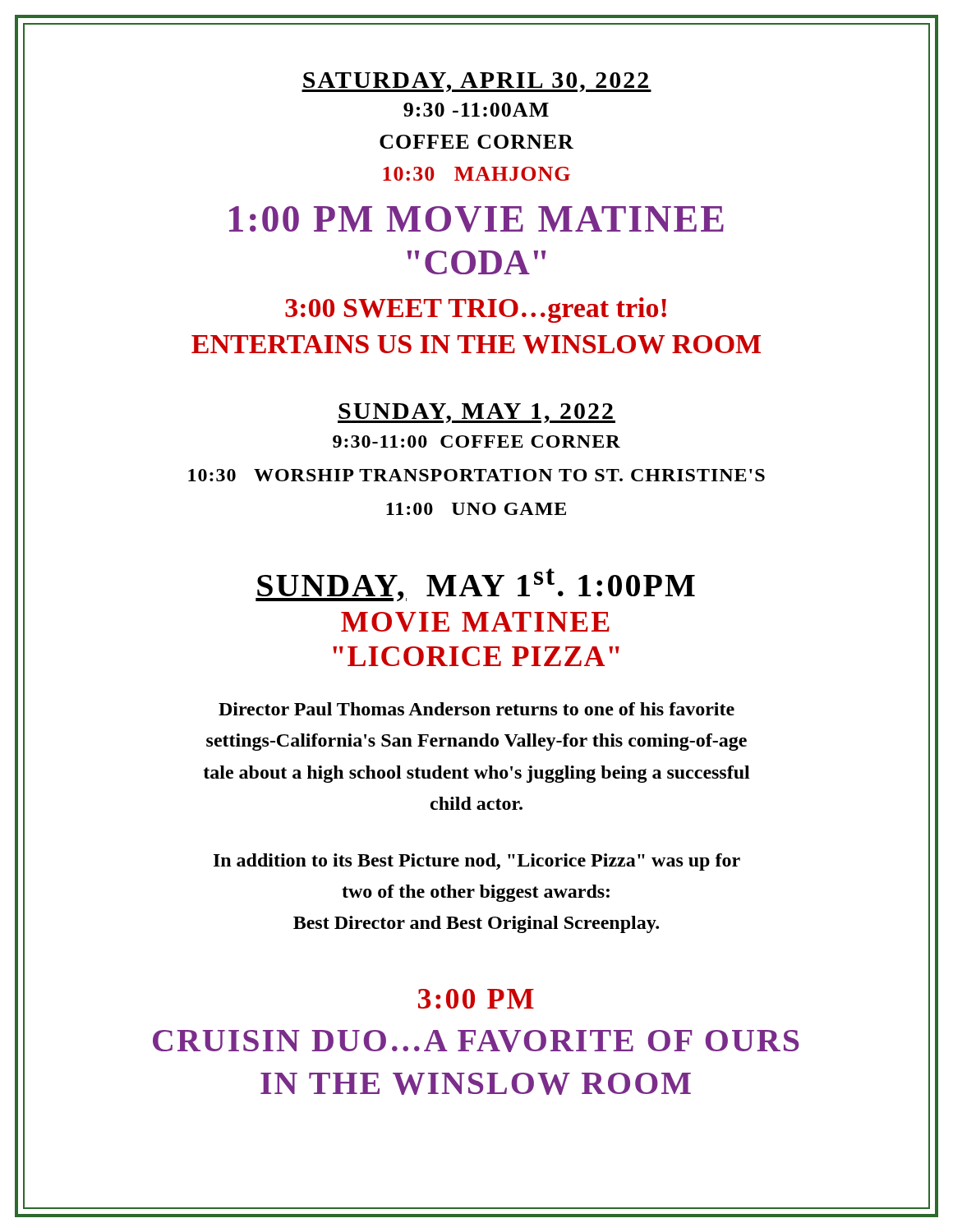Find the text block that reads "CRUISIN DUO…A FAVORITE OF OURS"
The image size is (953, 1232).
(x=476, y=1062)
